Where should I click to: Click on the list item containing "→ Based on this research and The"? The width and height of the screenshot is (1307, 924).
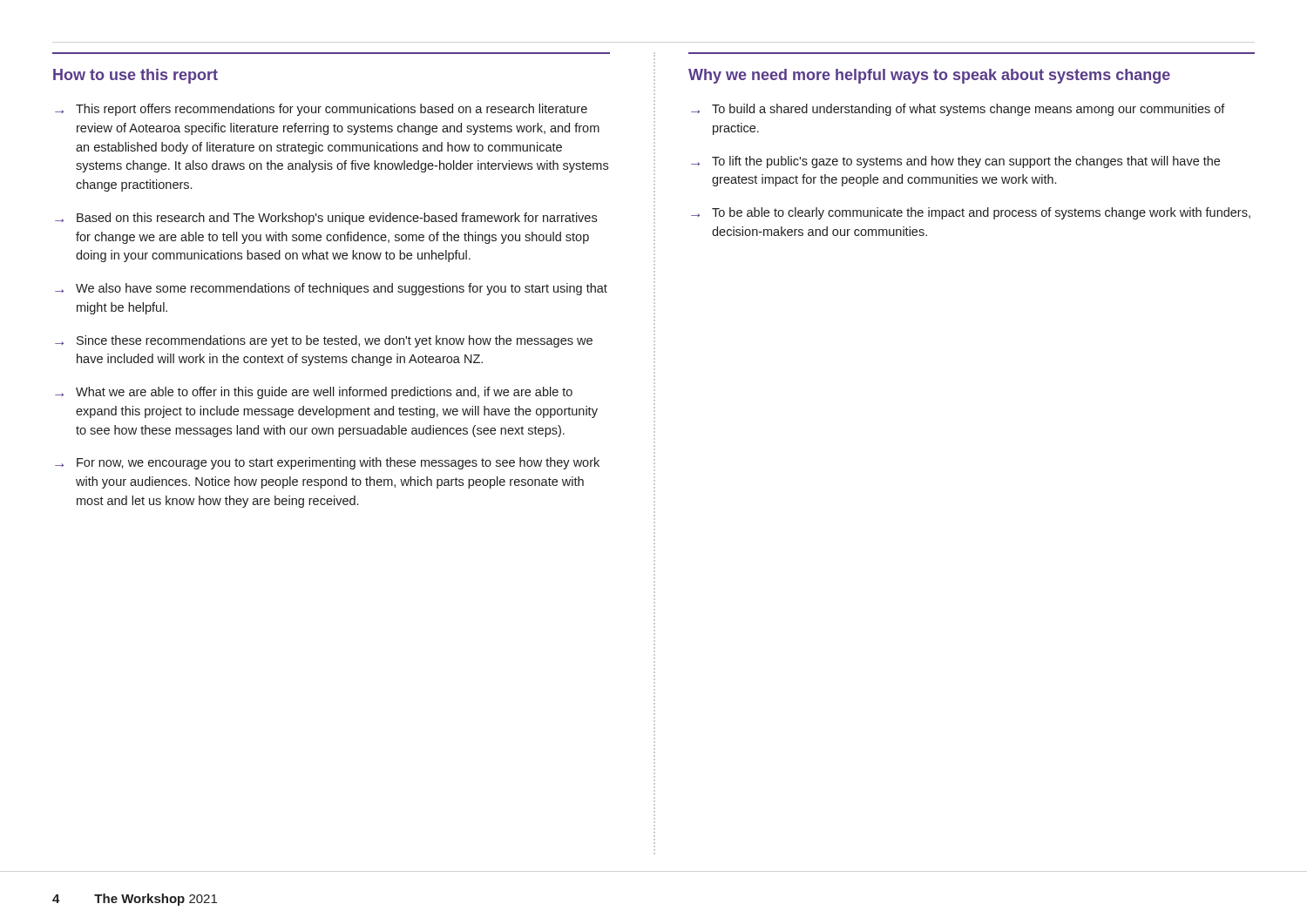pos(331,237)
